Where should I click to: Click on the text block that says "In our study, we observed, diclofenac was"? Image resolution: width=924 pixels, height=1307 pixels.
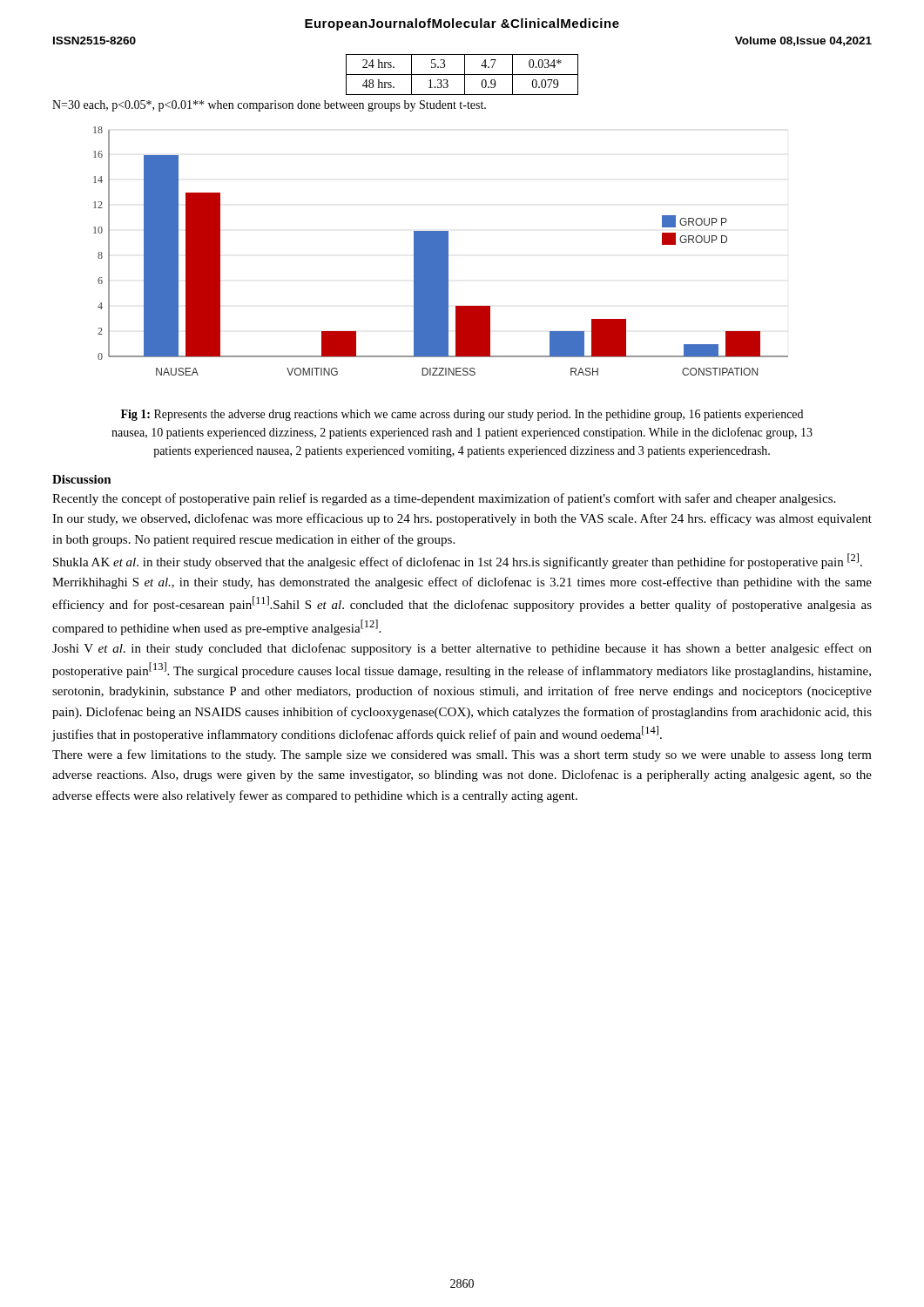click(x=462, y=529)
